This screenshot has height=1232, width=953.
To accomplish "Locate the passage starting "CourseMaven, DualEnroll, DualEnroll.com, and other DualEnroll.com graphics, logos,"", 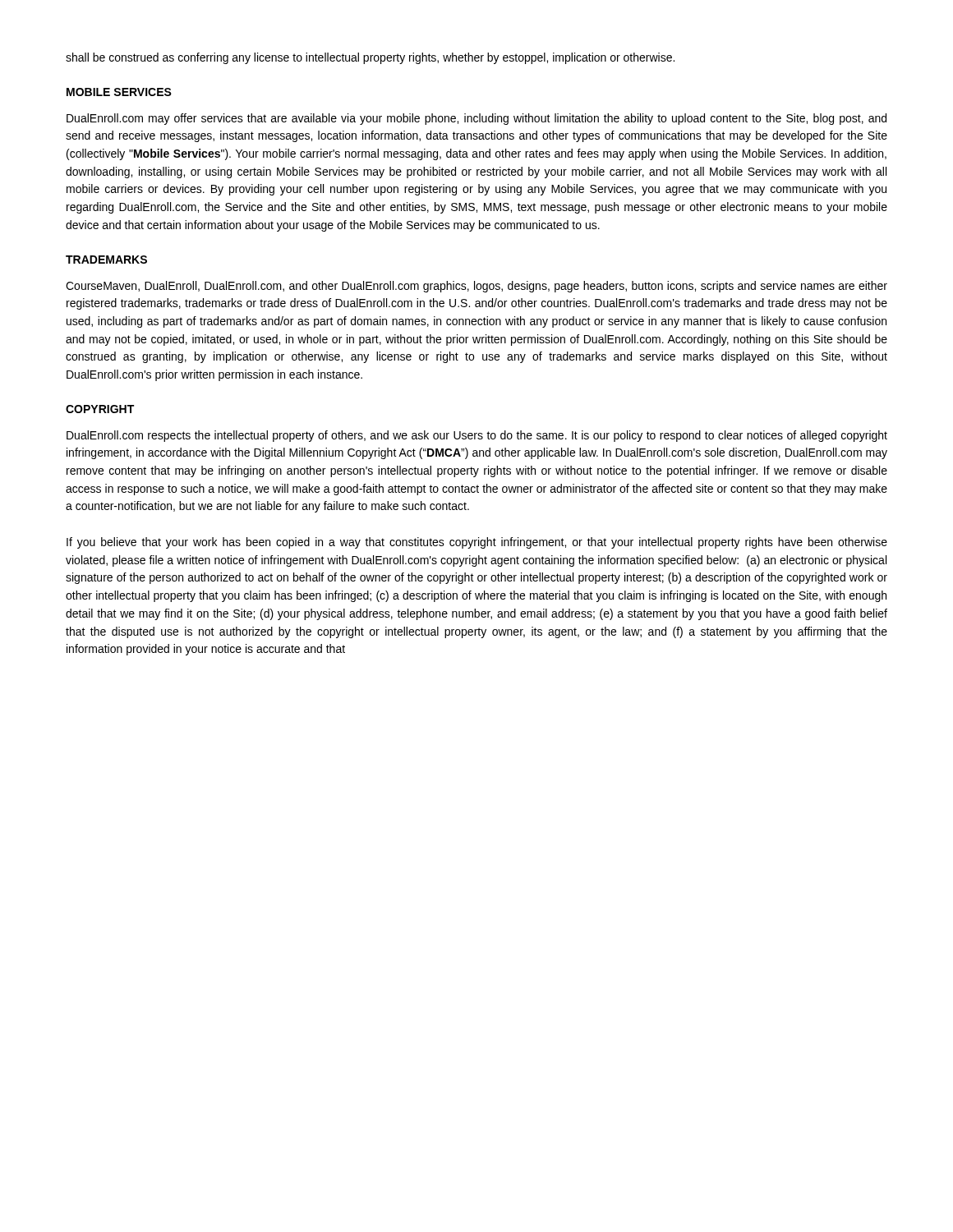I will 476,330.
